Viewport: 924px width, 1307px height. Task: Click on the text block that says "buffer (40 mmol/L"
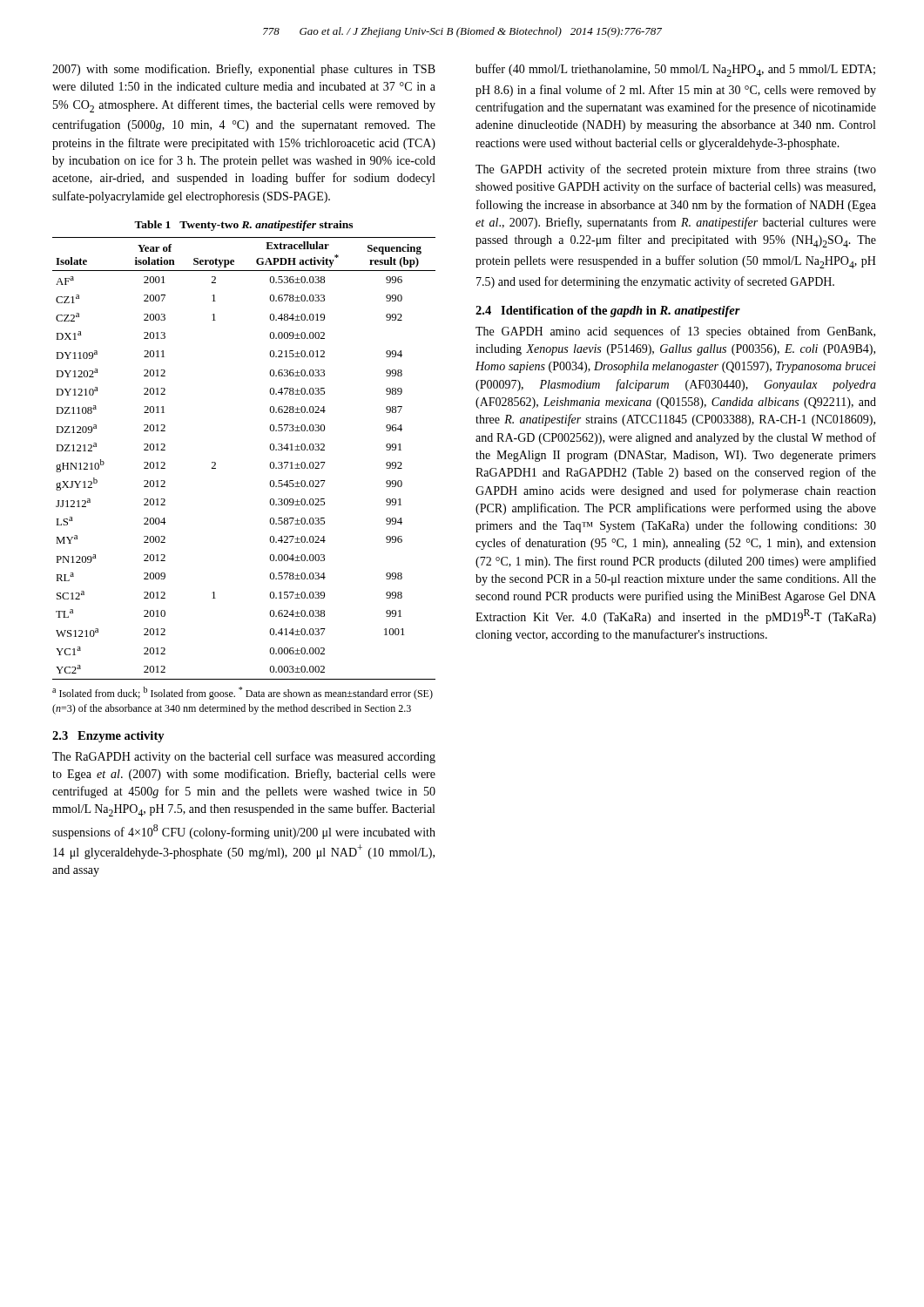[x=676, y=106]
